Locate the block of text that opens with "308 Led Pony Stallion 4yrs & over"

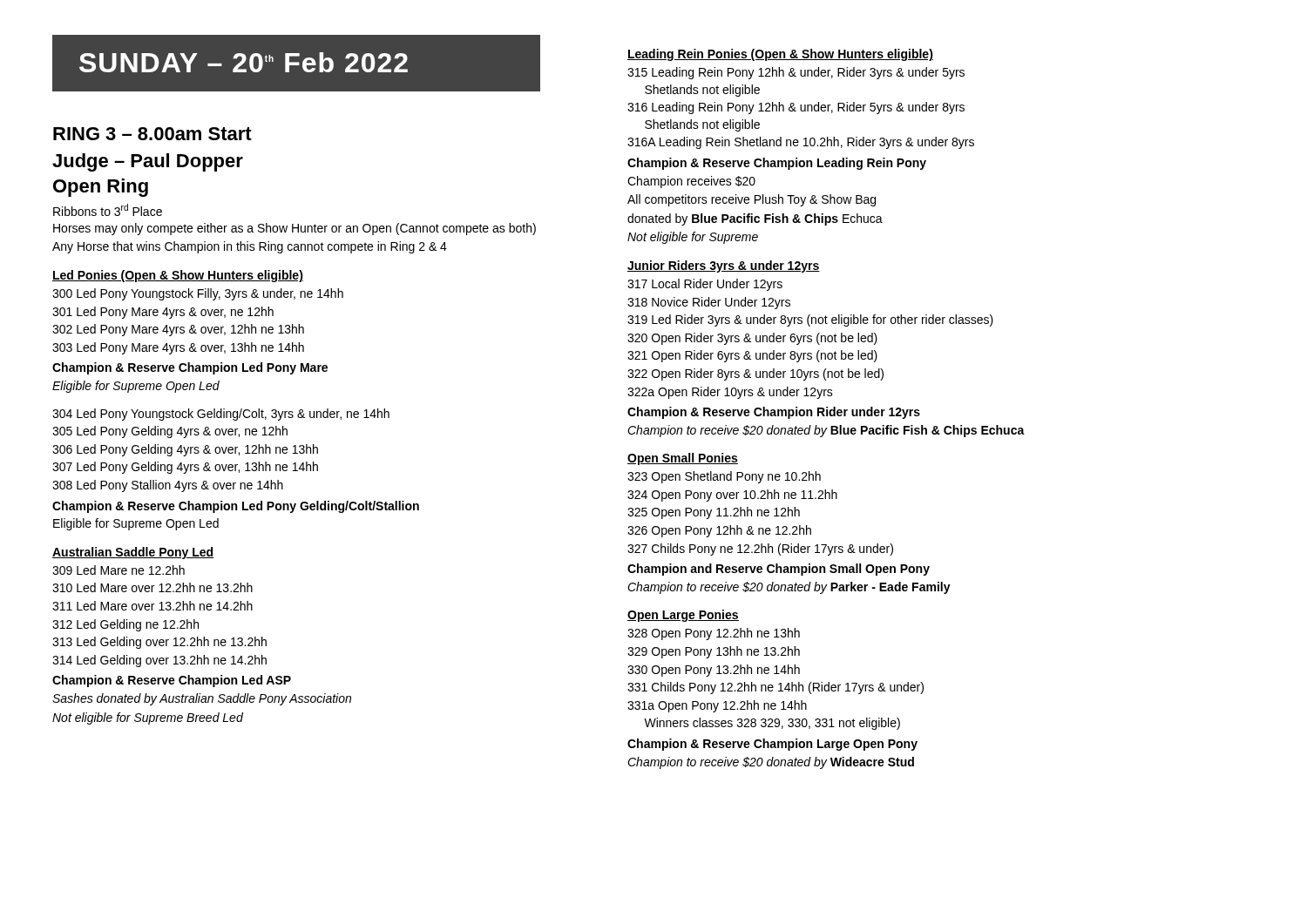click(168, 485)
